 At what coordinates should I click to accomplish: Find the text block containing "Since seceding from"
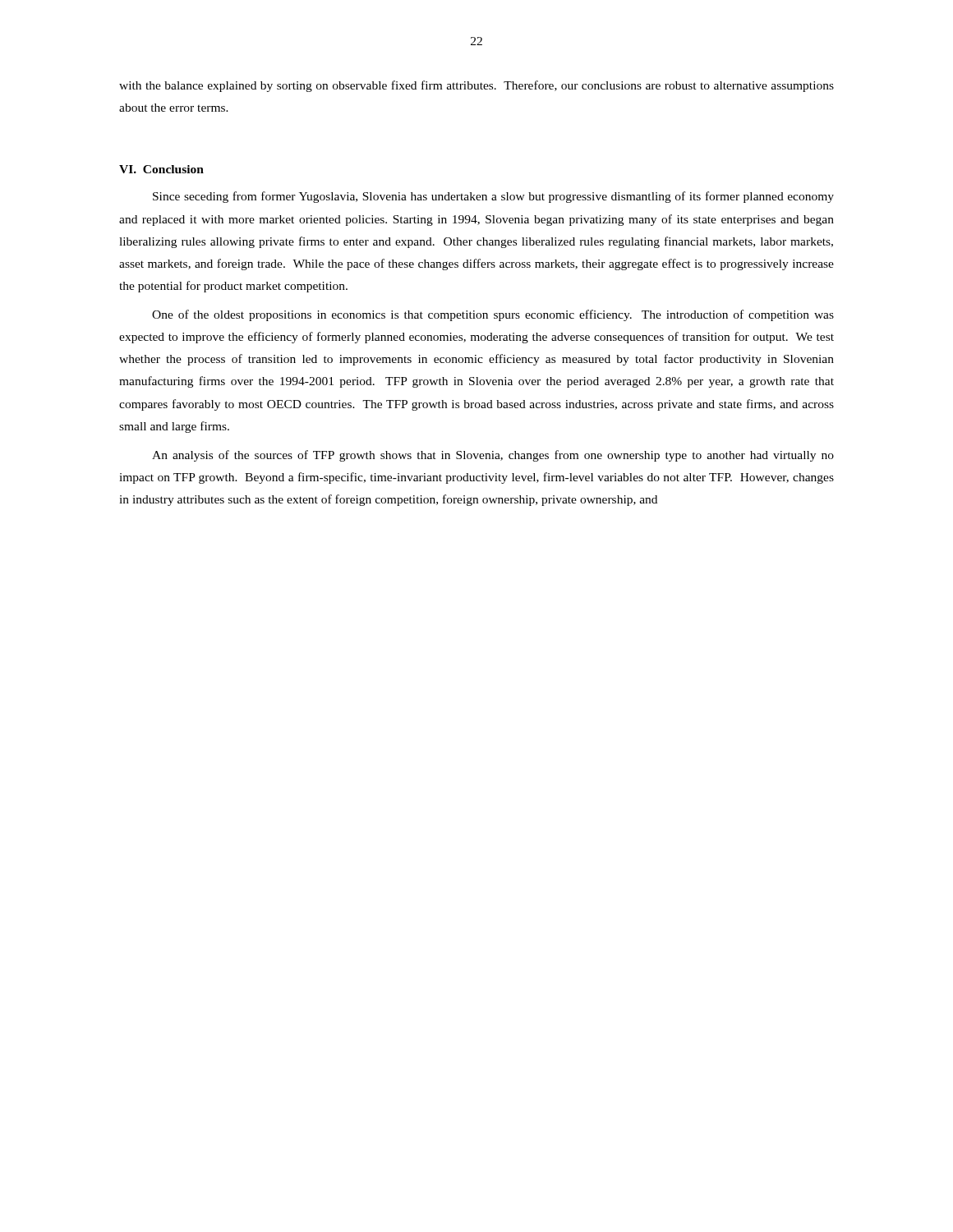pos(476,241)
